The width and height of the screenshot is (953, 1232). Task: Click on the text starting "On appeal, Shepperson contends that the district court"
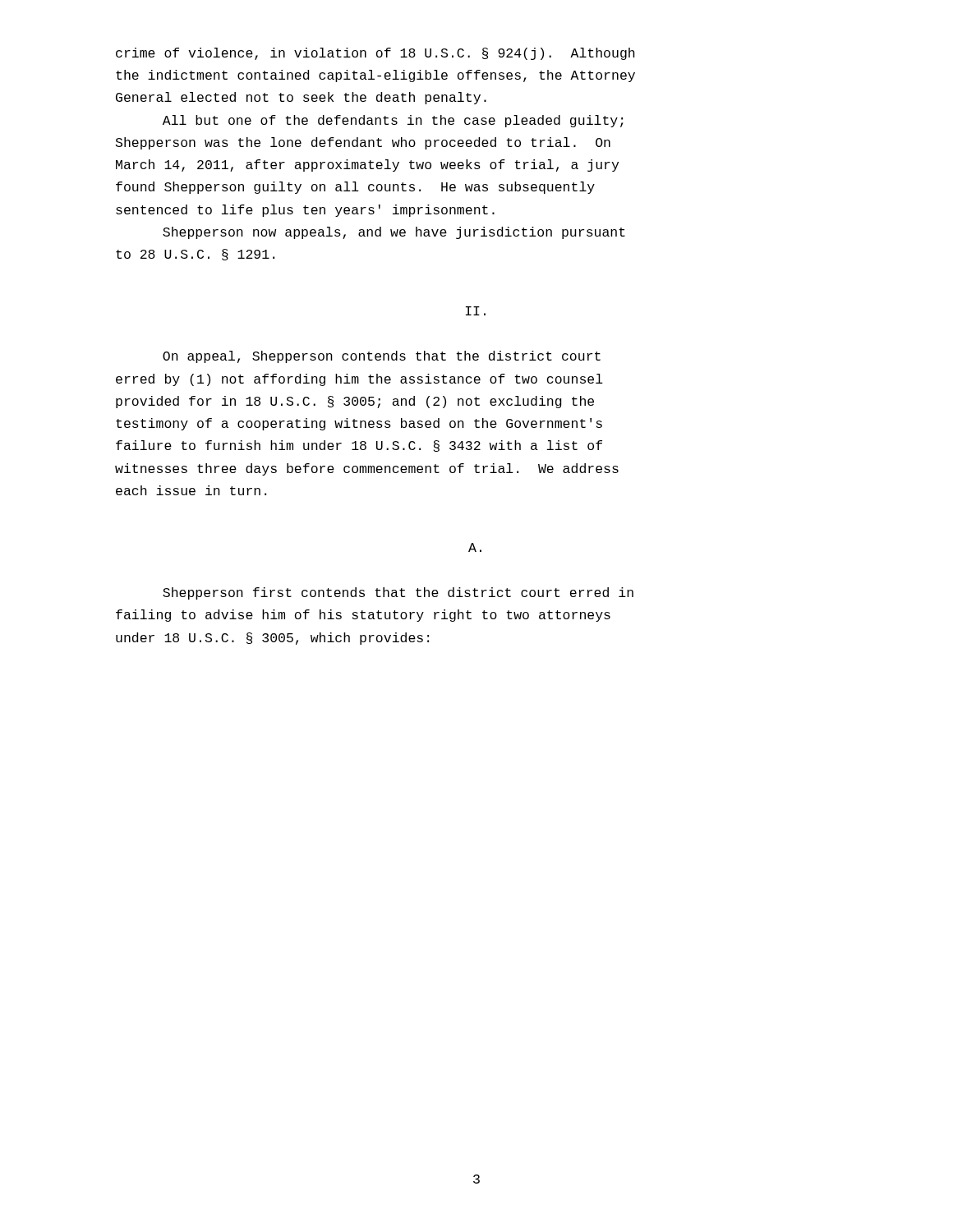pyautogui.click(x=476, y=424)
